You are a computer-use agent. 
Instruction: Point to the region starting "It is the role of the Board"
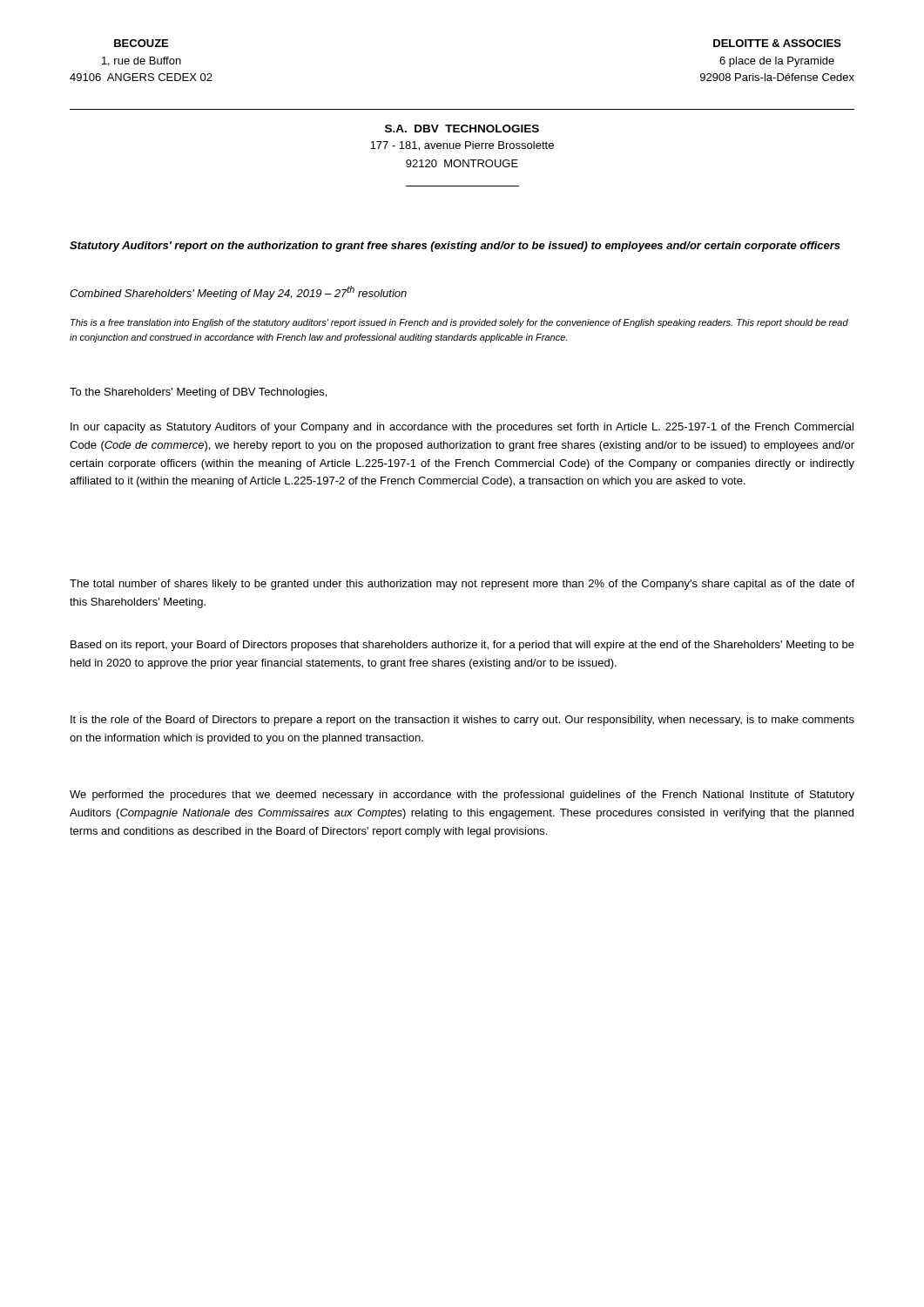[462, 728]
